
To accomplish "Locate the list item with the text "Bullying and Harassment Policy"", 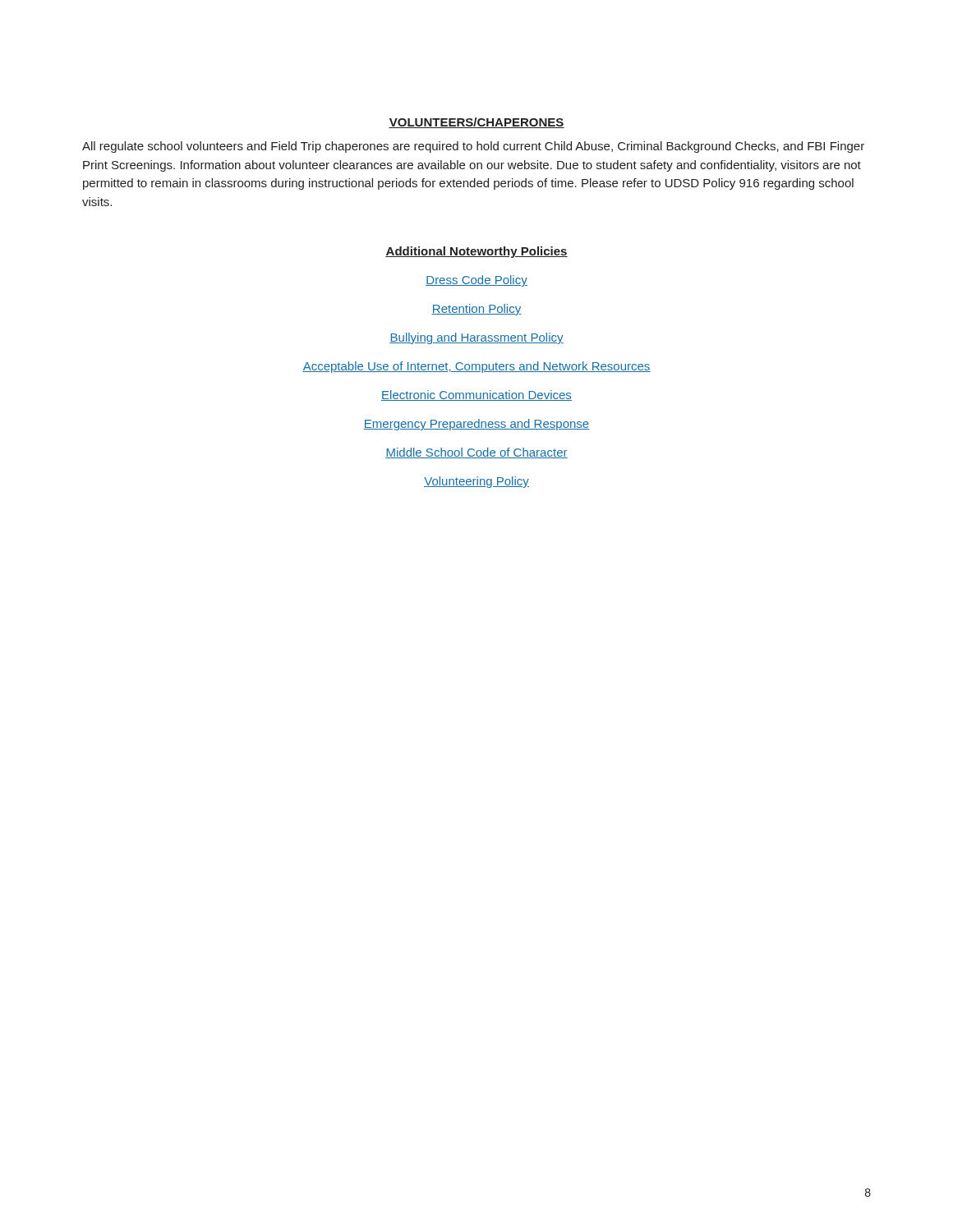I will tap(476, 337).
